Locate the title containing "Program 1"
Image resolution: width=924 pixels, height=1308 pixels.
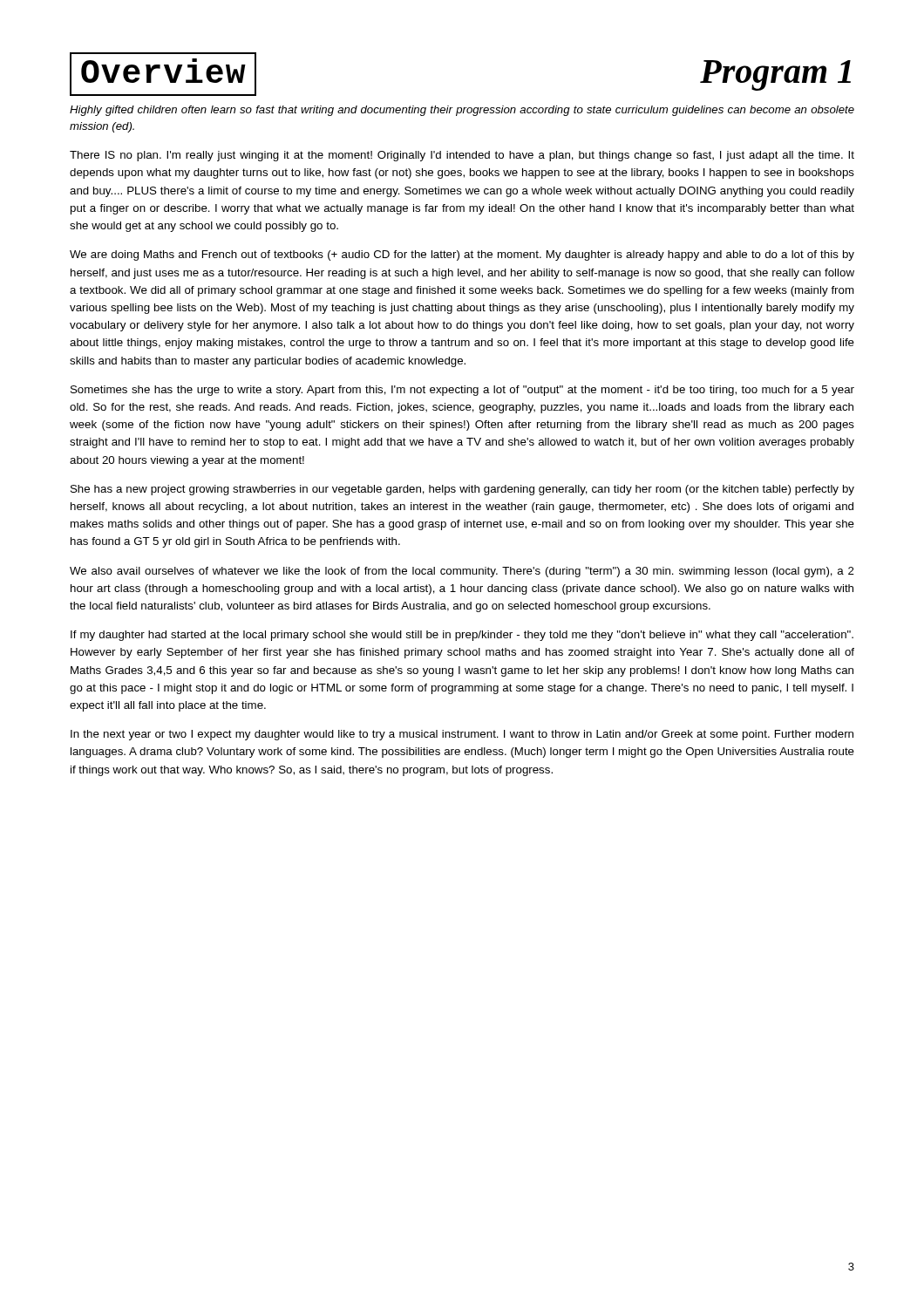(777, 71)
